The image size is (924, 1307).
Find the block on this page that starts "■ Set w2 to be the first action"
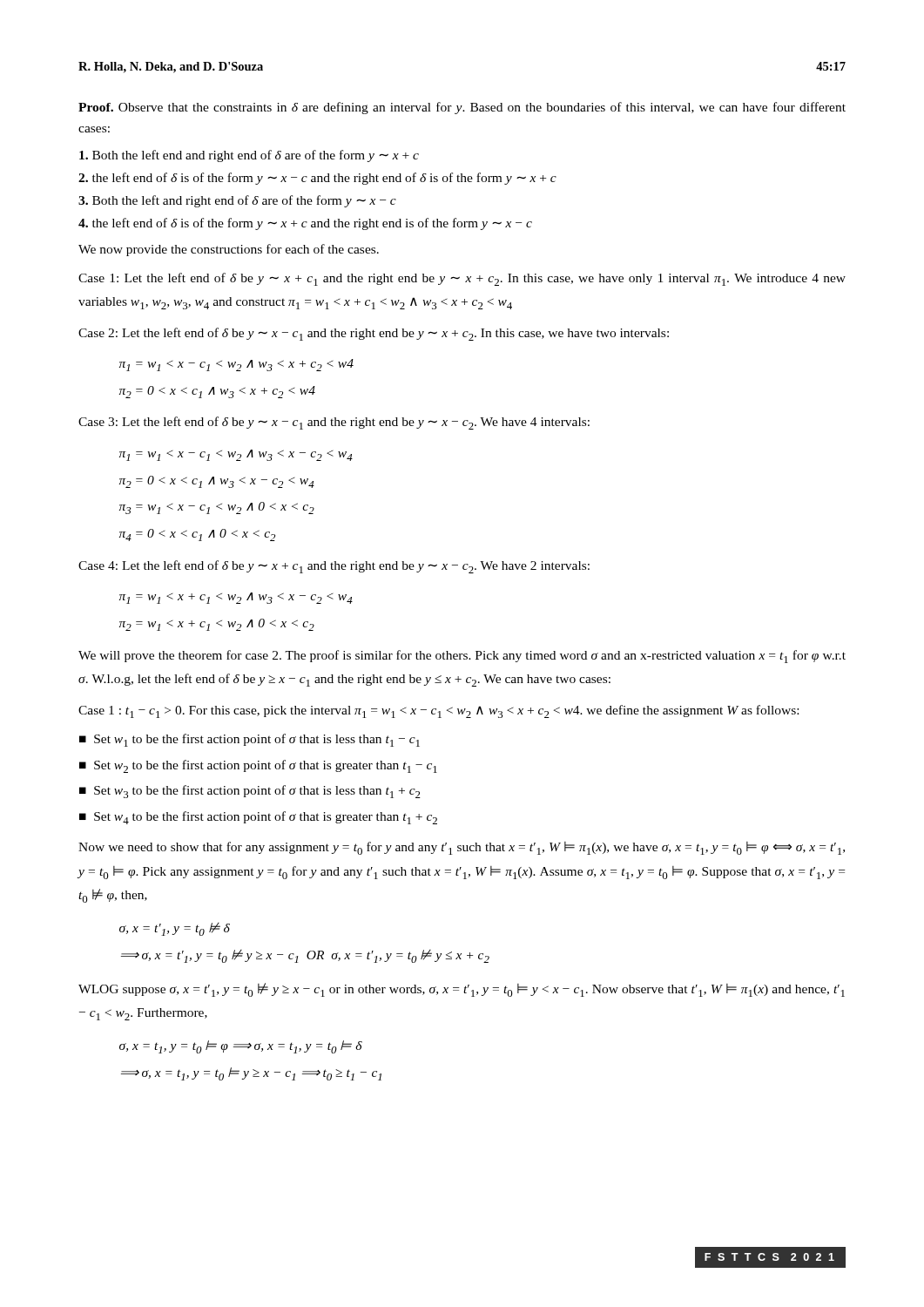(x=258, y=766)
